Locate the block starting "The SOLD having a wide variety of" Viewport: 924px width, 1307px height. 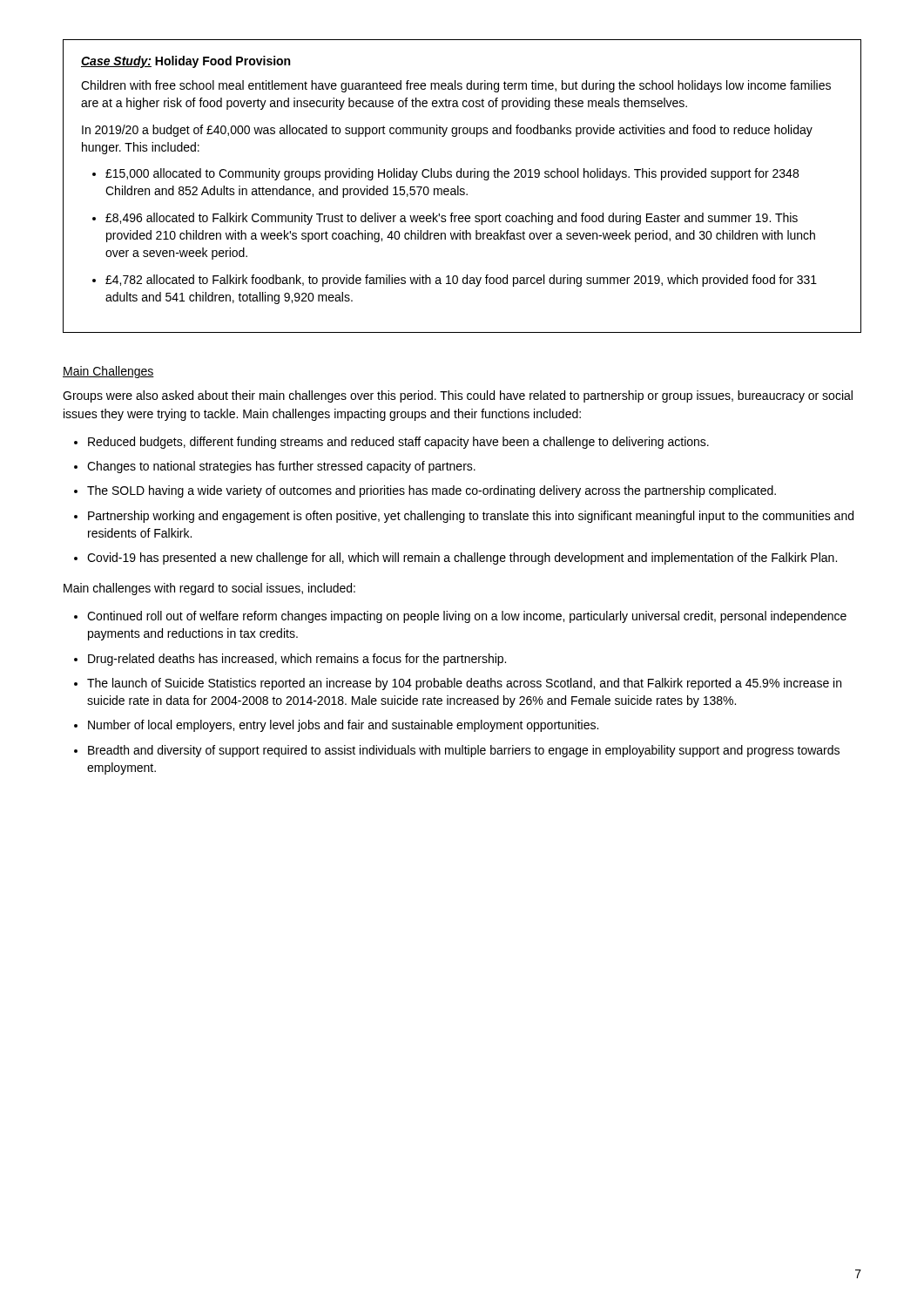432,491
